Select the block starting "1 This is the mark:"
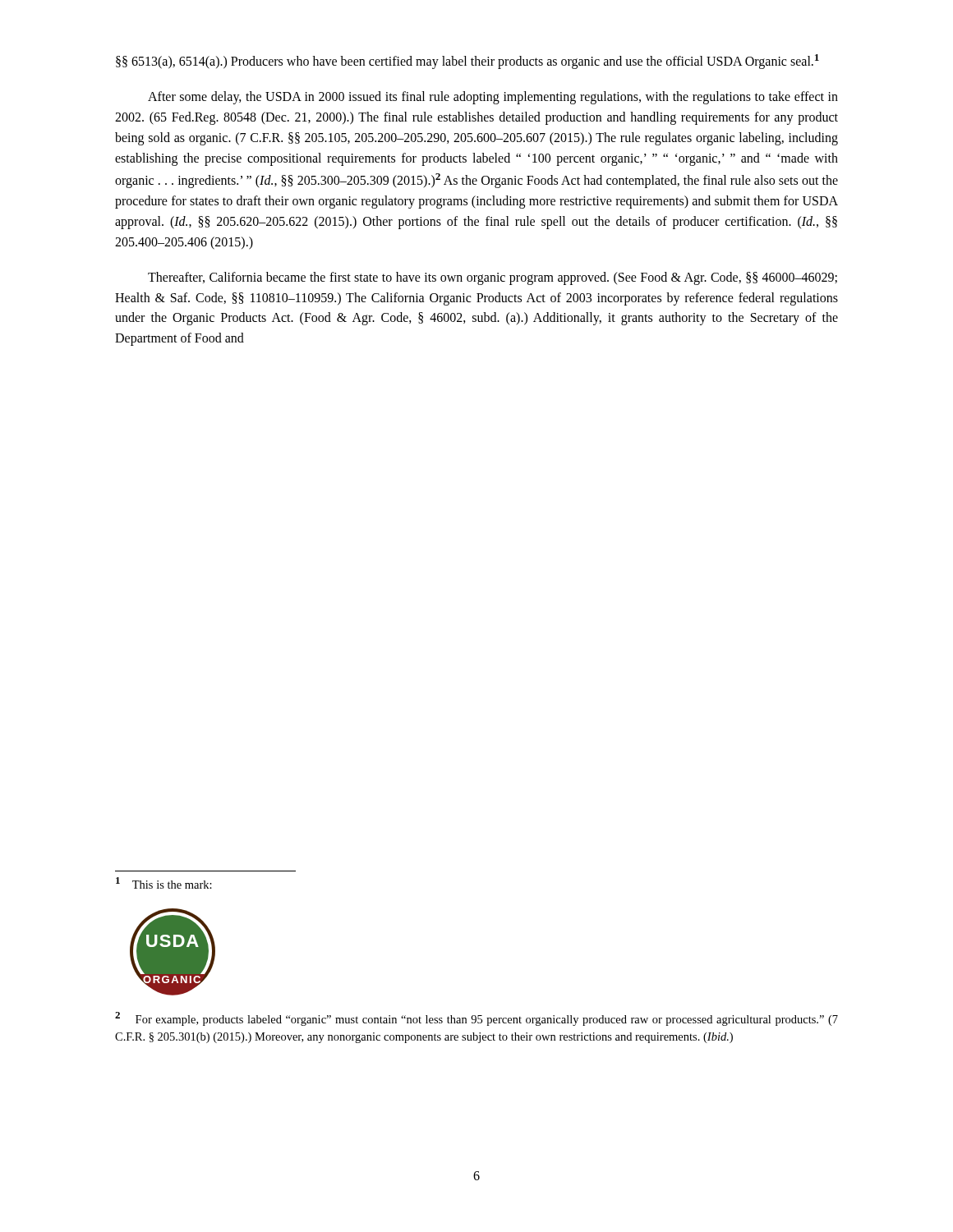The image size is (953, 1232). click(x=164, y=884)
